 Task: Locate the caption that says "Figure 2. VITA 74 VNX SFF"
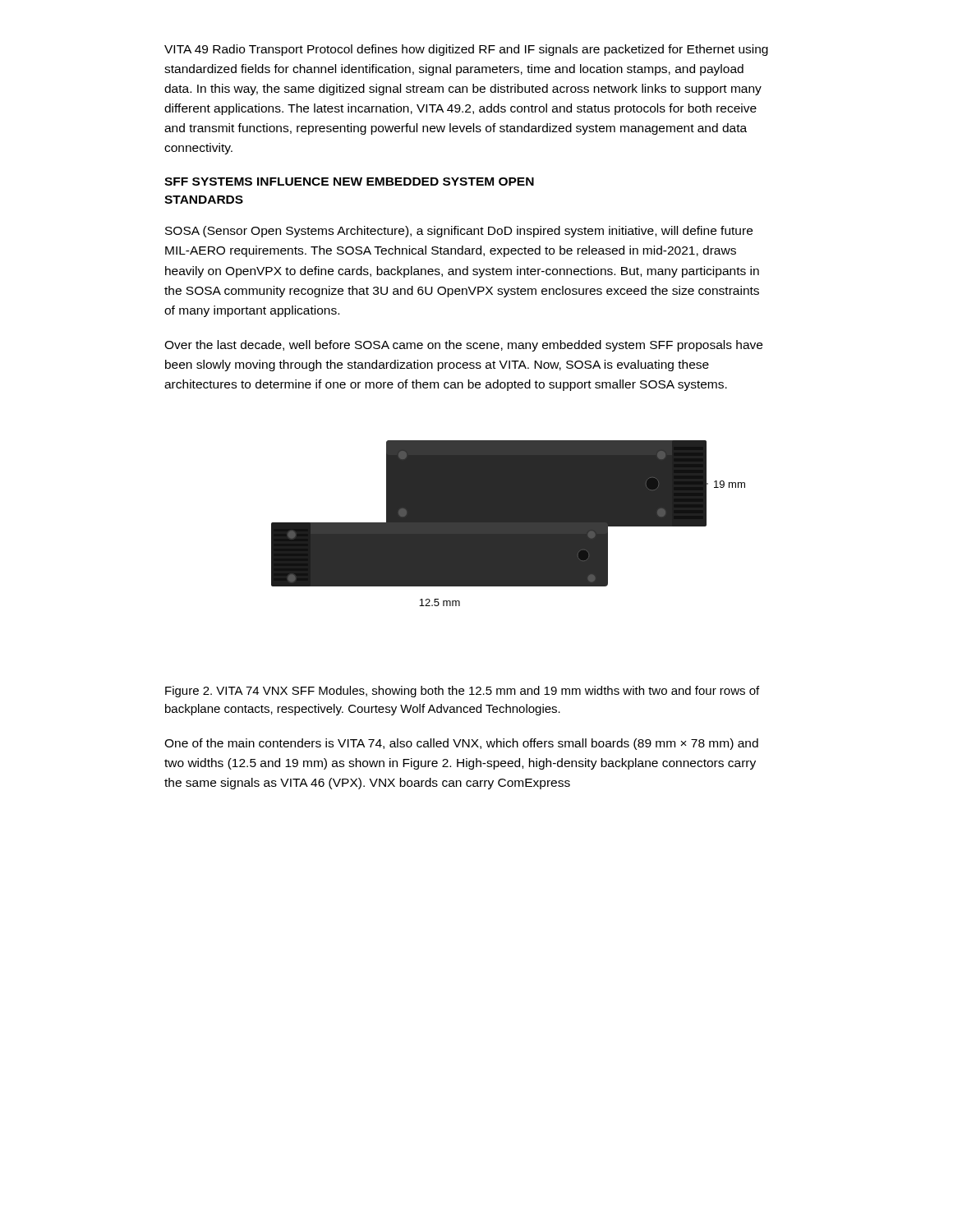point(462,699)
